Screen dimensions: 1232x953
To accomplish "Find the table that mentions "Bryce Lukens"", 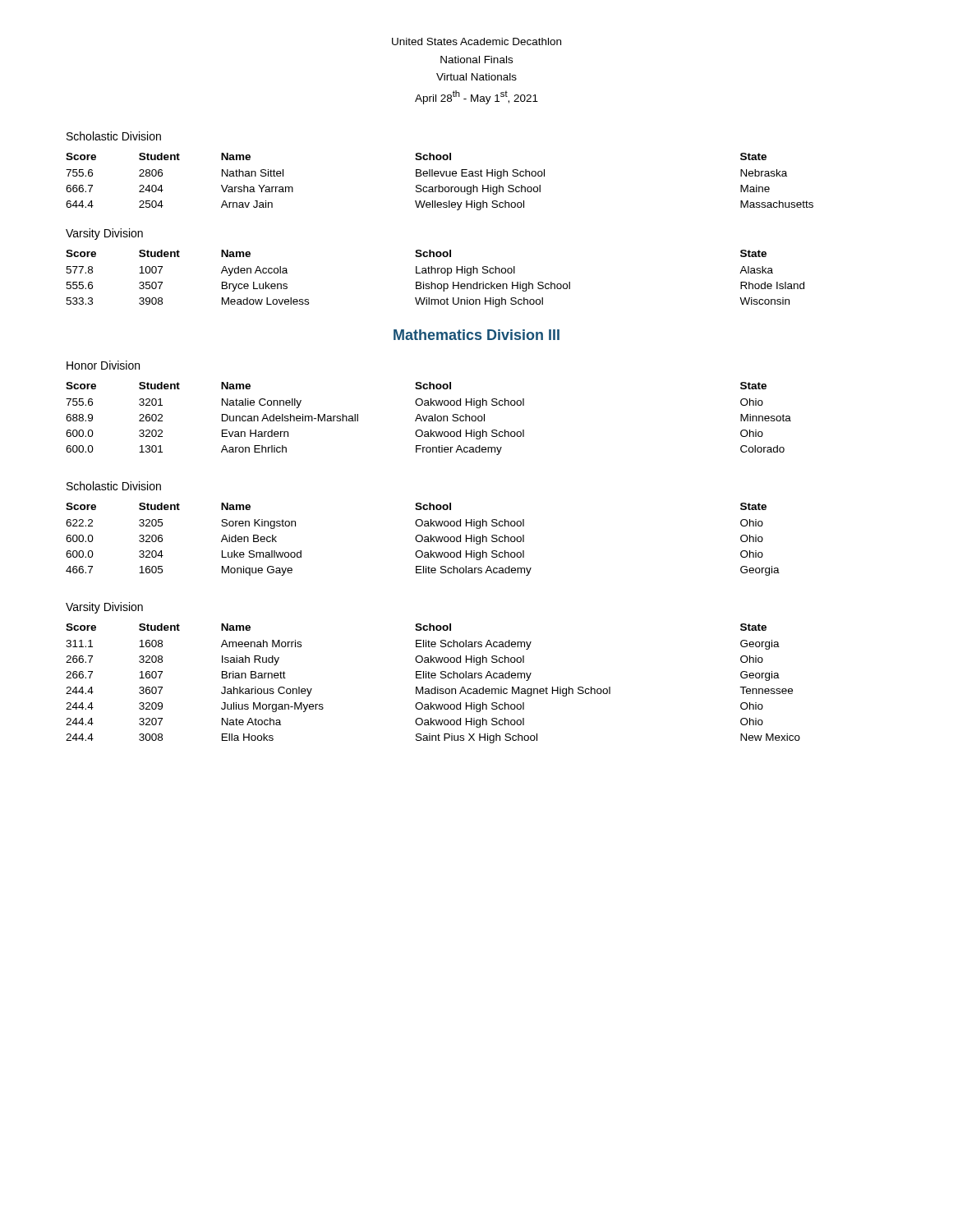I will pos(476,277).
